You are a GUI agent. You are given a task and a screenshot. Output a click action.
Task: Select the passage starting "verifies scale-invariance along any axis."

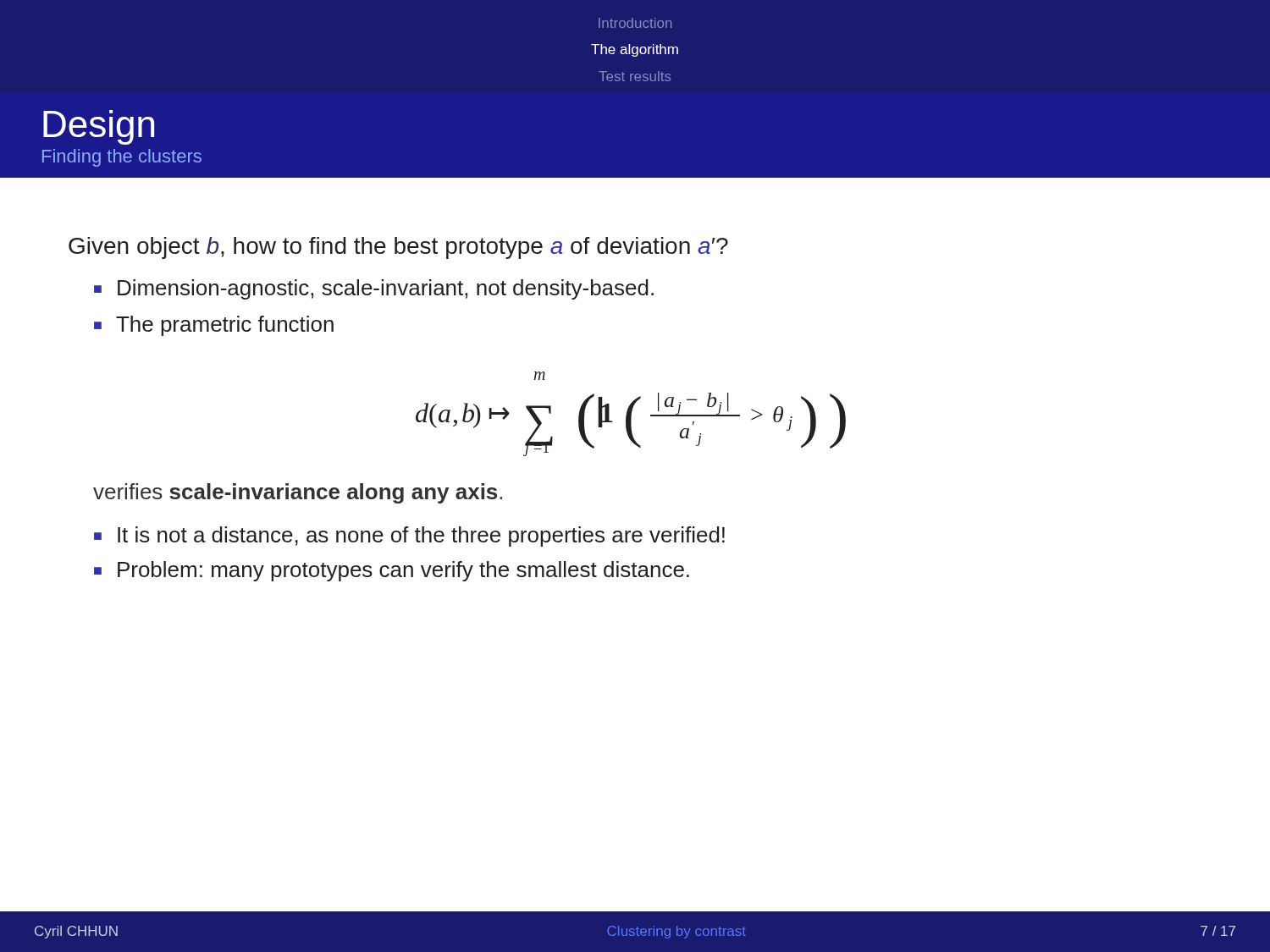tap(299, 492)
